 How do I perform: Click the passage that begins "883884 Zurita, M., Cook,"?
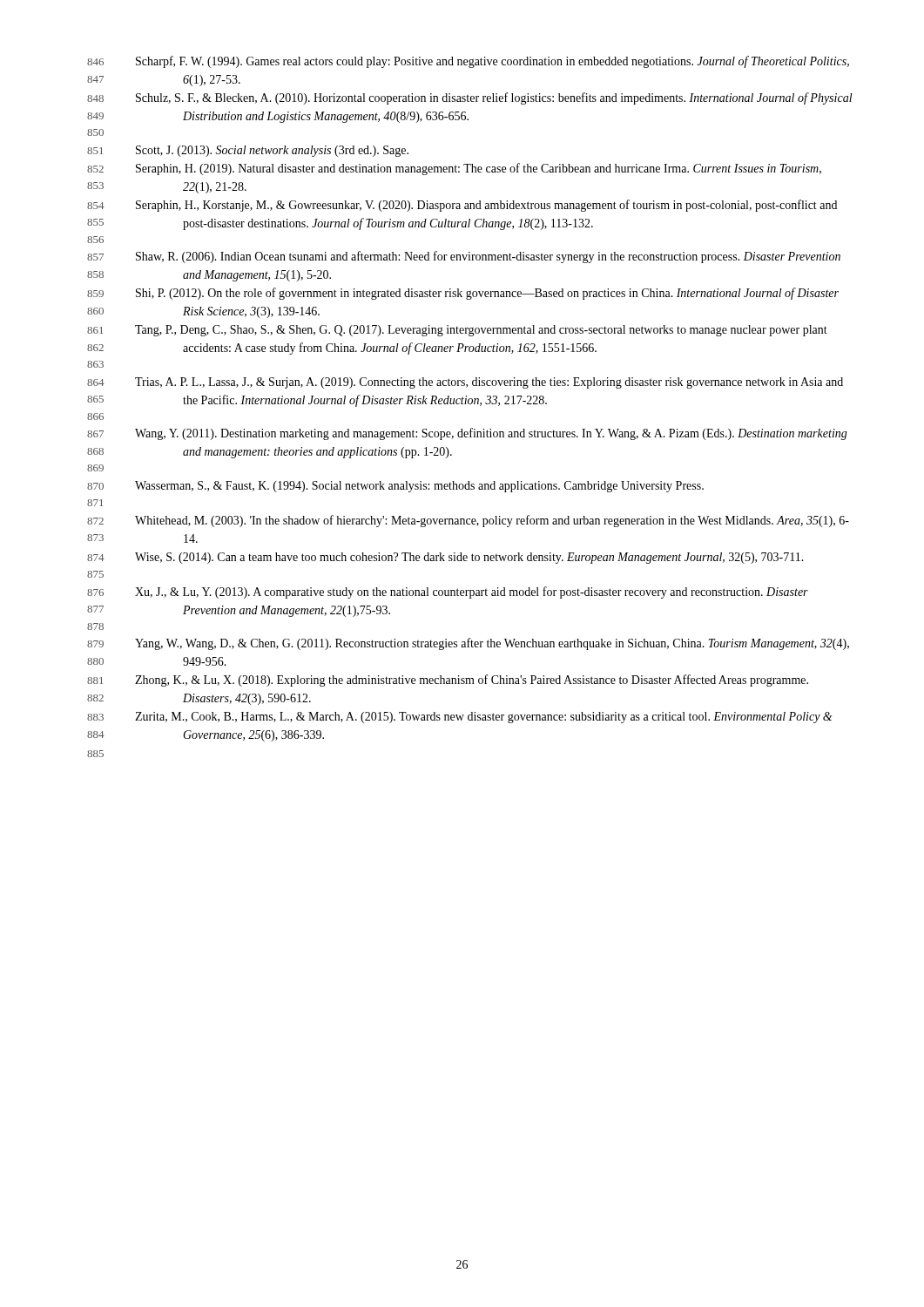coord(471,726)
